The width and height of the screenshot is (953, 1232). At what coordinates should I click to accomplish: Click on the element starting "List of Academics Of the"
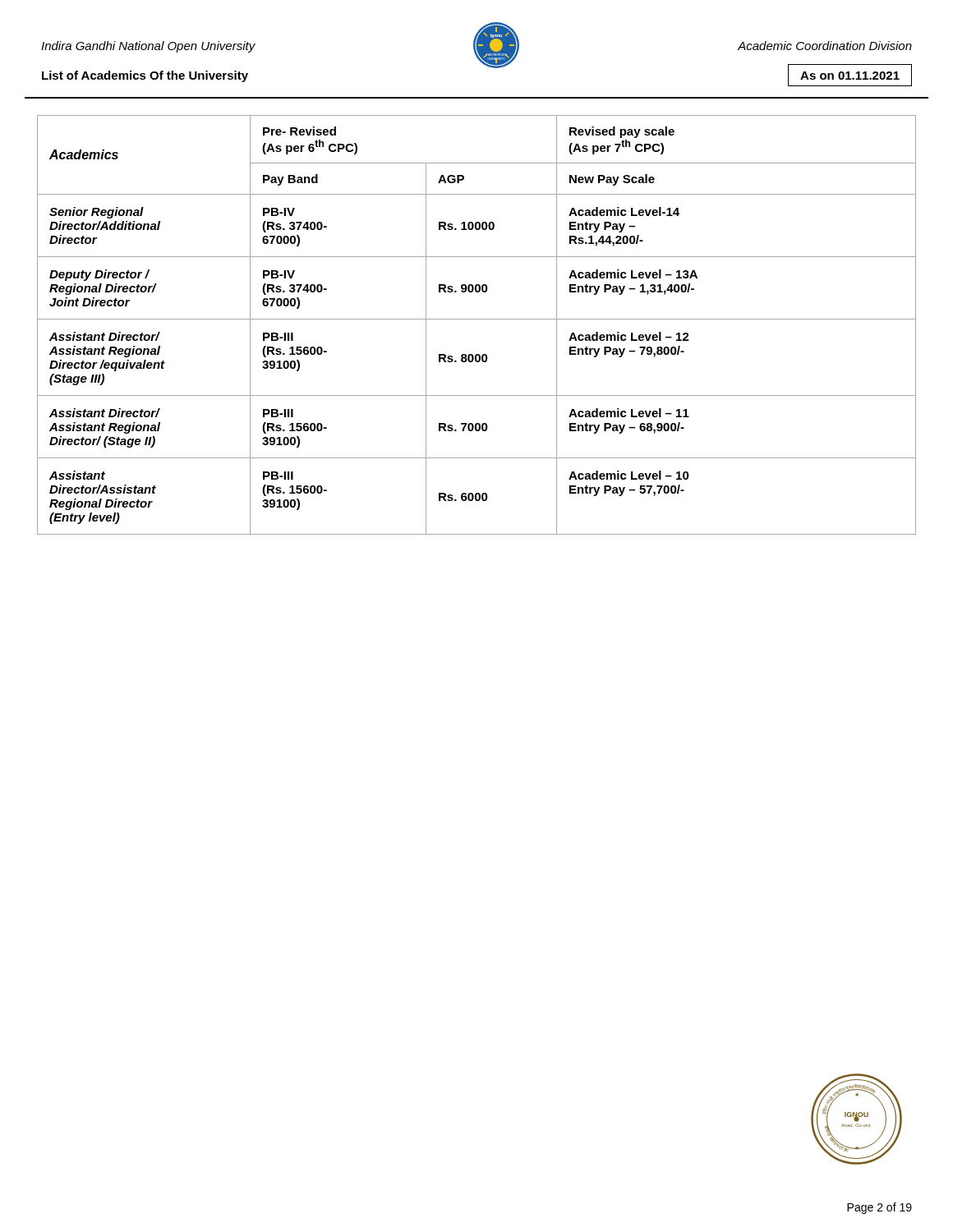130,75
